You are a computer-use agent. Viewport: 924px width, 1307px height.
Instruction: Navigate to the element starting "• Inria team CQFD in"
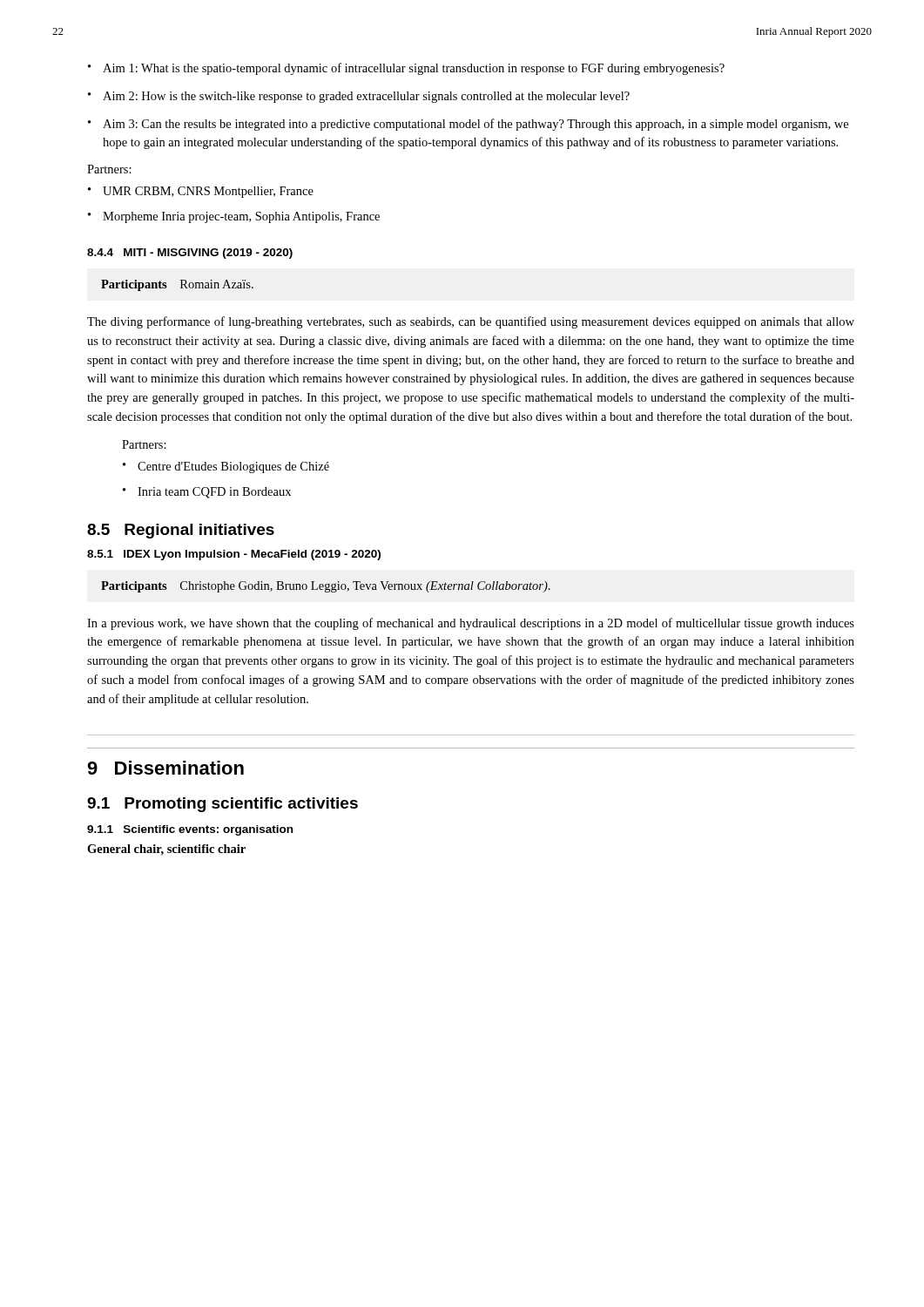[x=207, y=493]
